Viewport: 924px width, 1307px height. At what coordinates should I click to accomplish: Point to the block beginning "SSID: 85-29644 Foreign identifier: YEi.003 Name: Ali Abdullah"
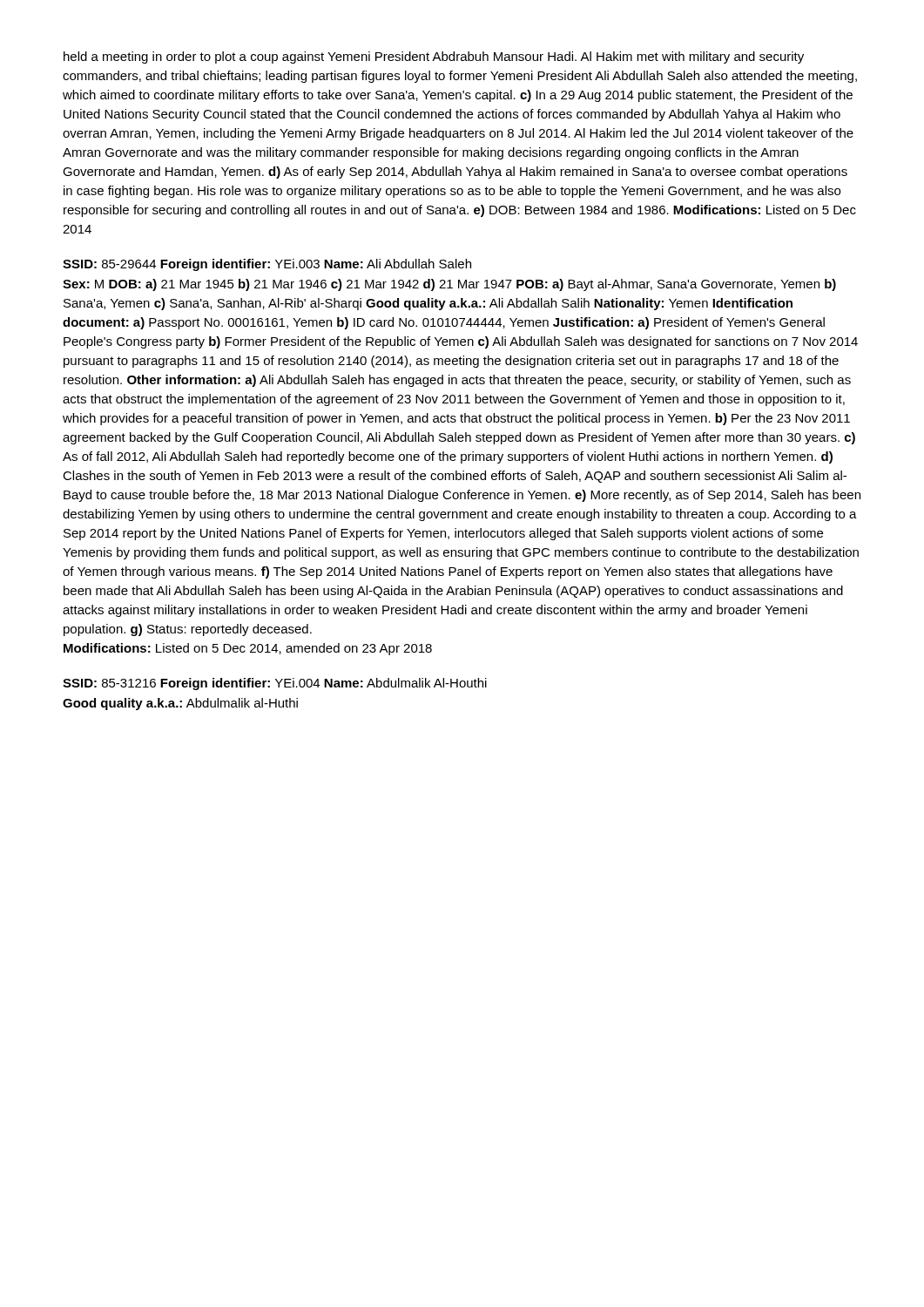coord(462,456)
